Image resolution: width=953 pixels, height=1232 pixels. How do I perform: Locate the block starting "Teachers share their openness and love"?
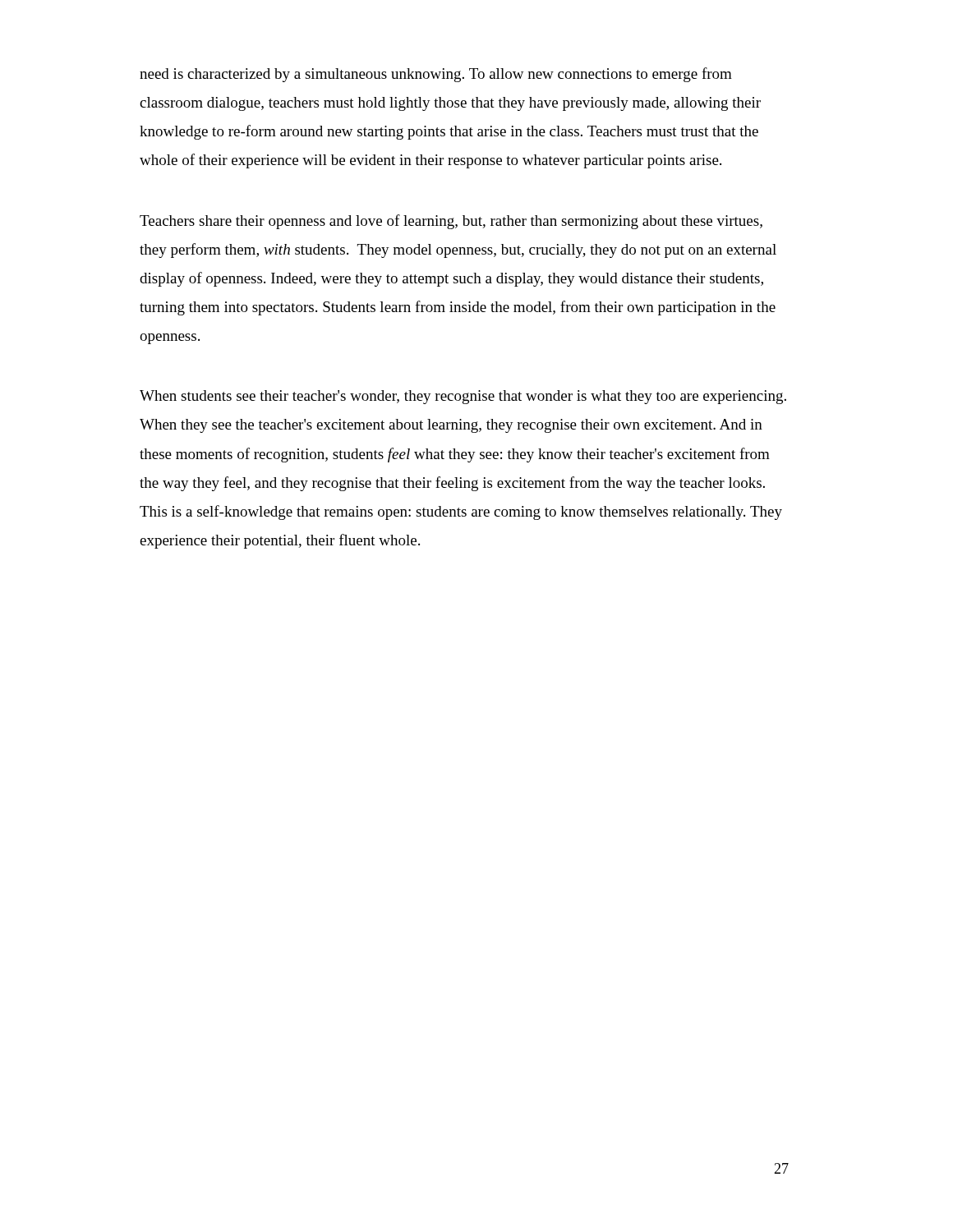pyautogui.click(x=458, y=278)
